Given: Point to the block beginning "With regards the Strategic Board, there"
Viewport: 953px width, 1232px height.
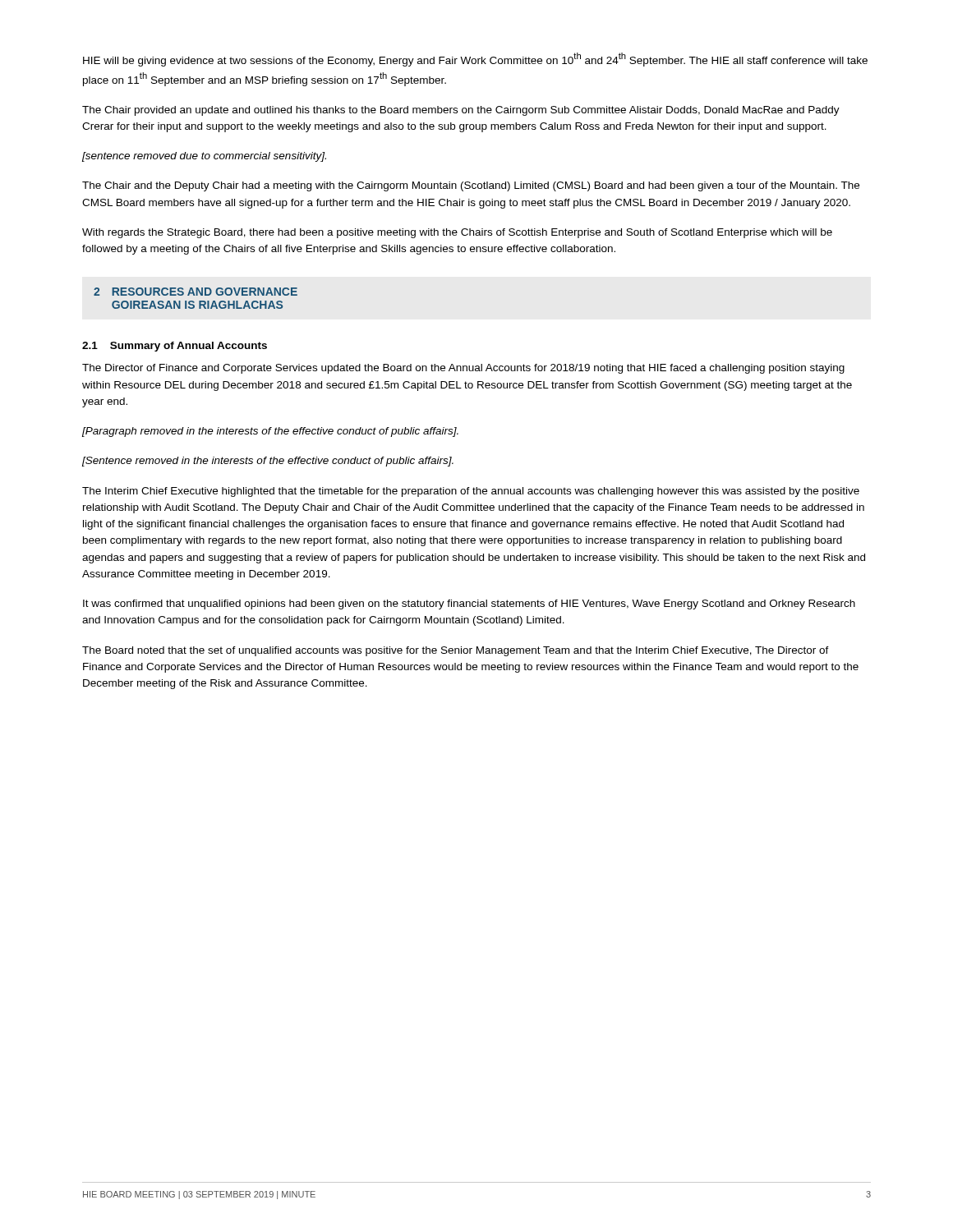Looking at the screenshot, I should point(457,240).
